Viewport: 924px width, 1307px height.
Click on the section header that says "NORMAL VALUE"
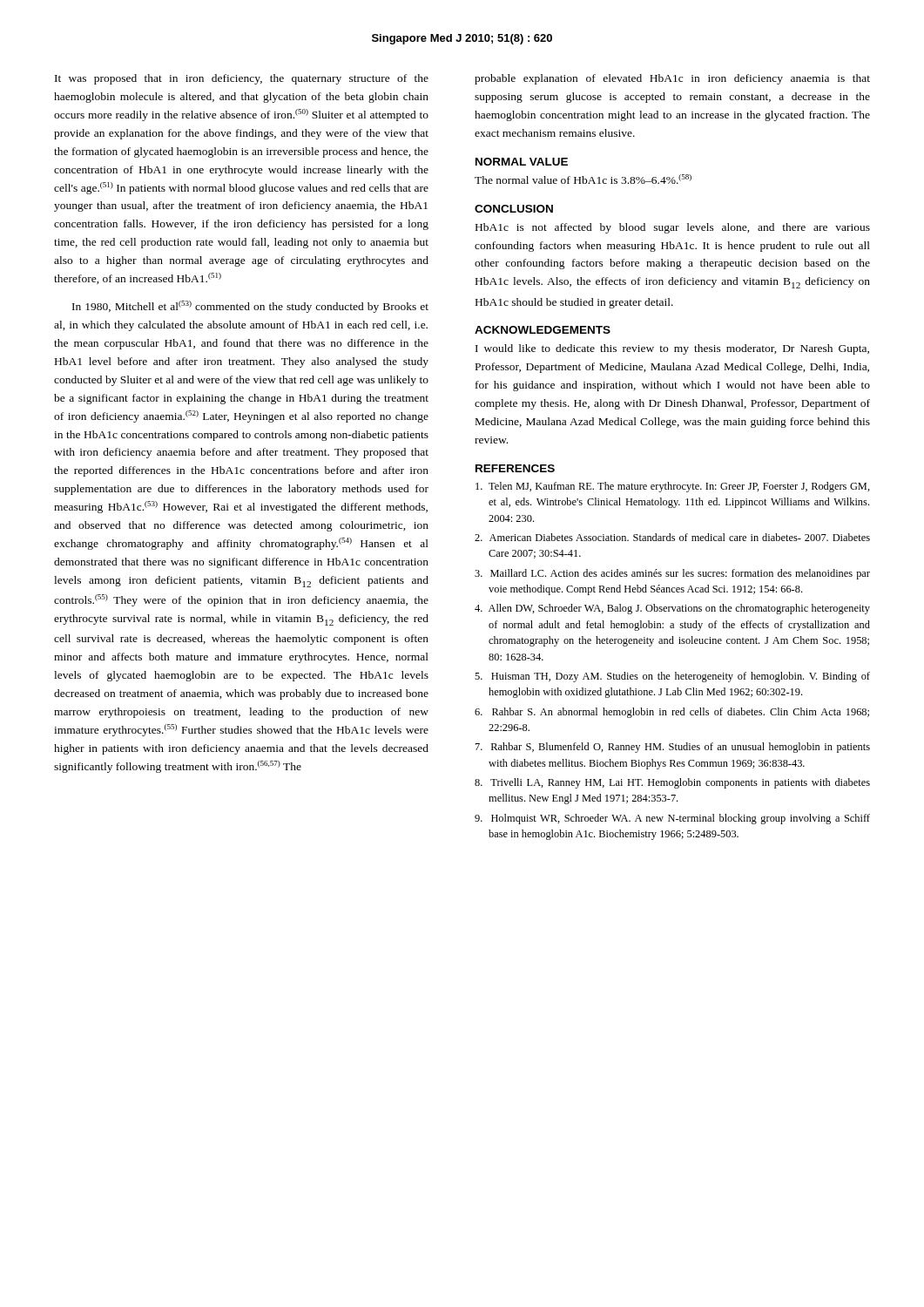click(521, 161)
